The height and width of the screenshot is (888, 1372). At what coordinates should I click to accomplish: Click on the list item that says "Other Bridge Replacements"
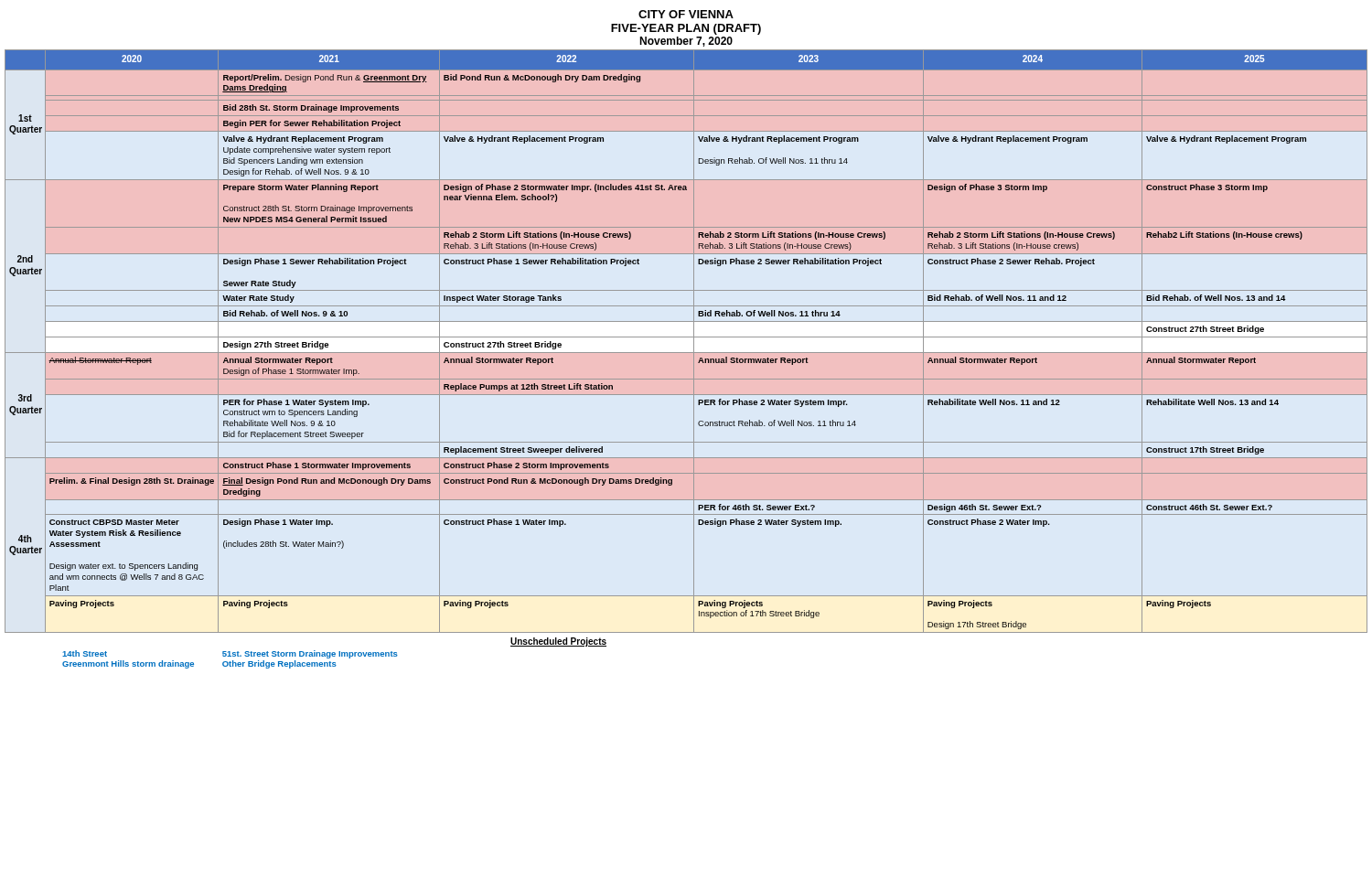[x=279, y=664]
